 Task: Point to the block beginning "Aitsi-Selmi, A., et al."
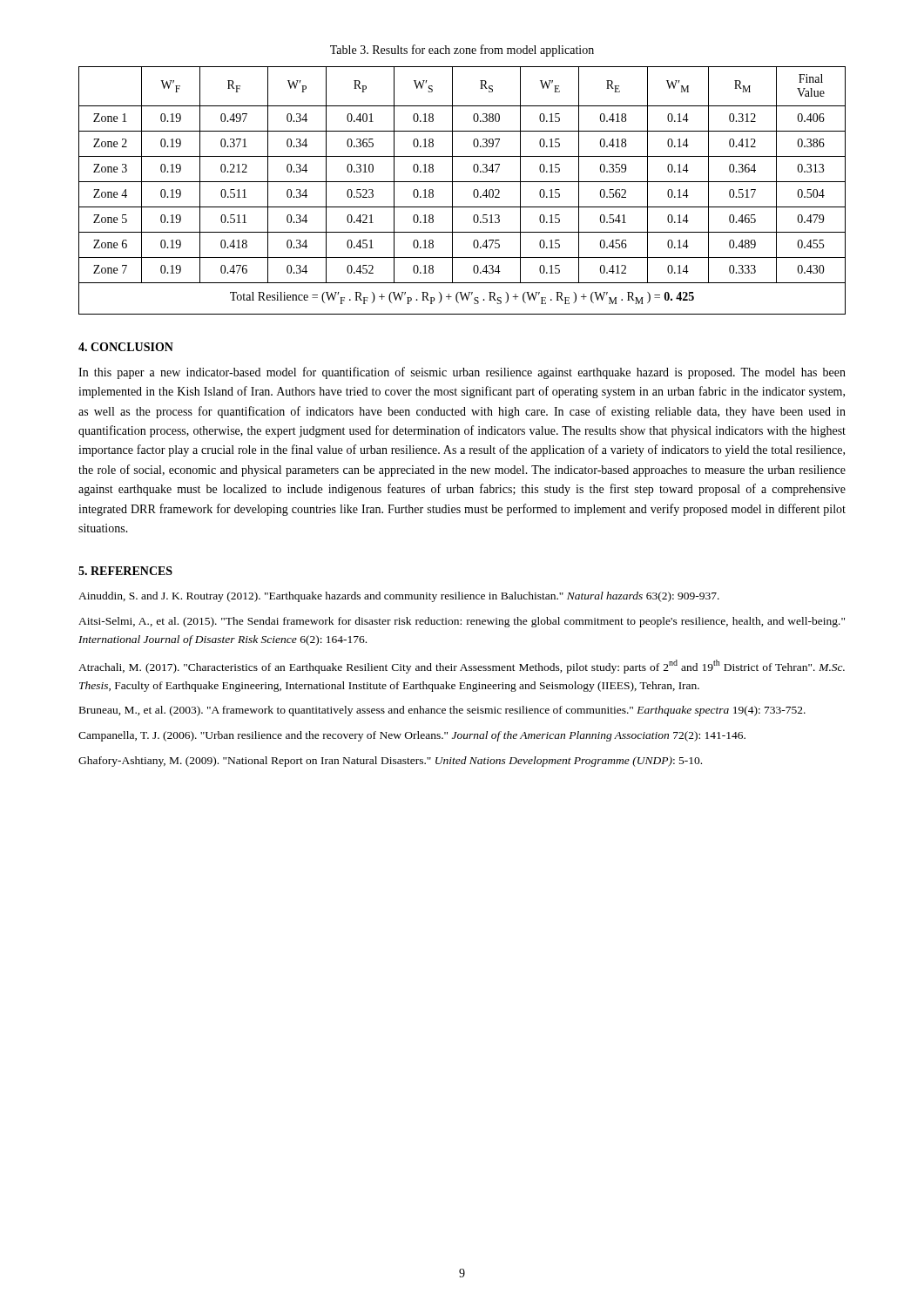tap(462, 630)
